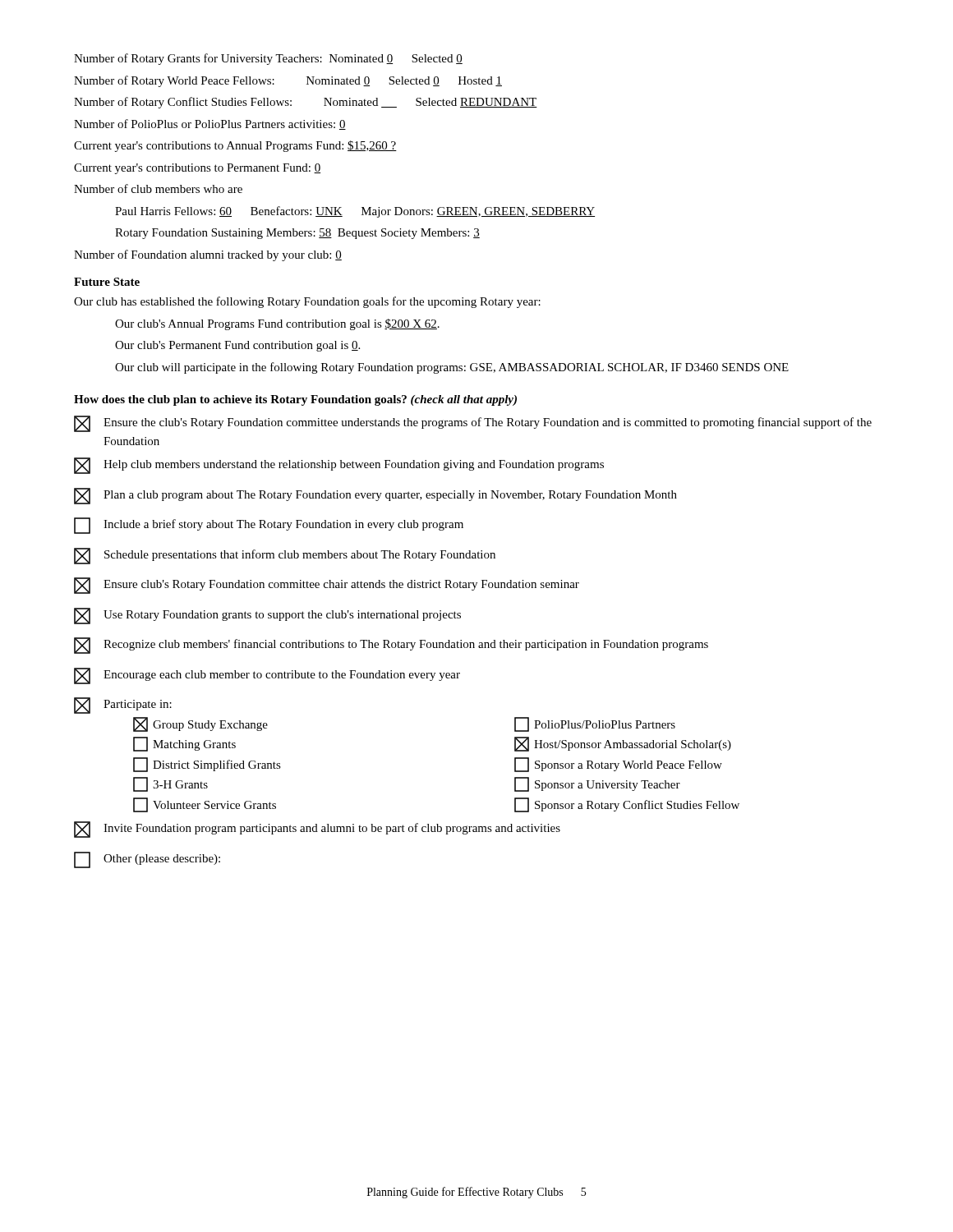Find the region starting "Invite Foundation program participants and"

[476, 831]
